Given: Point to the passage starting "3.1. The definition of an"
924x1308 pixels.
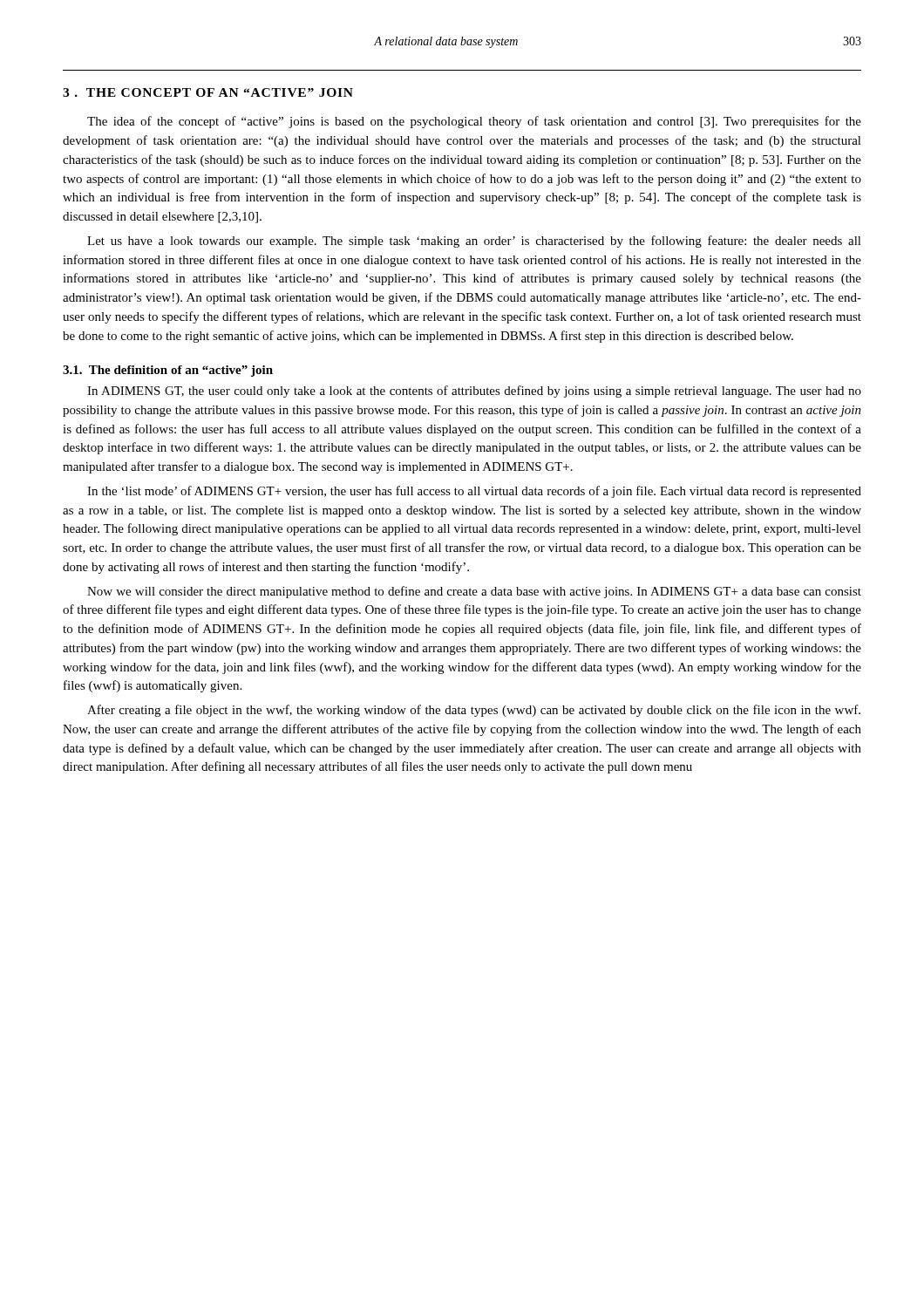Looking at the screenshot, I should click(168, 370).
